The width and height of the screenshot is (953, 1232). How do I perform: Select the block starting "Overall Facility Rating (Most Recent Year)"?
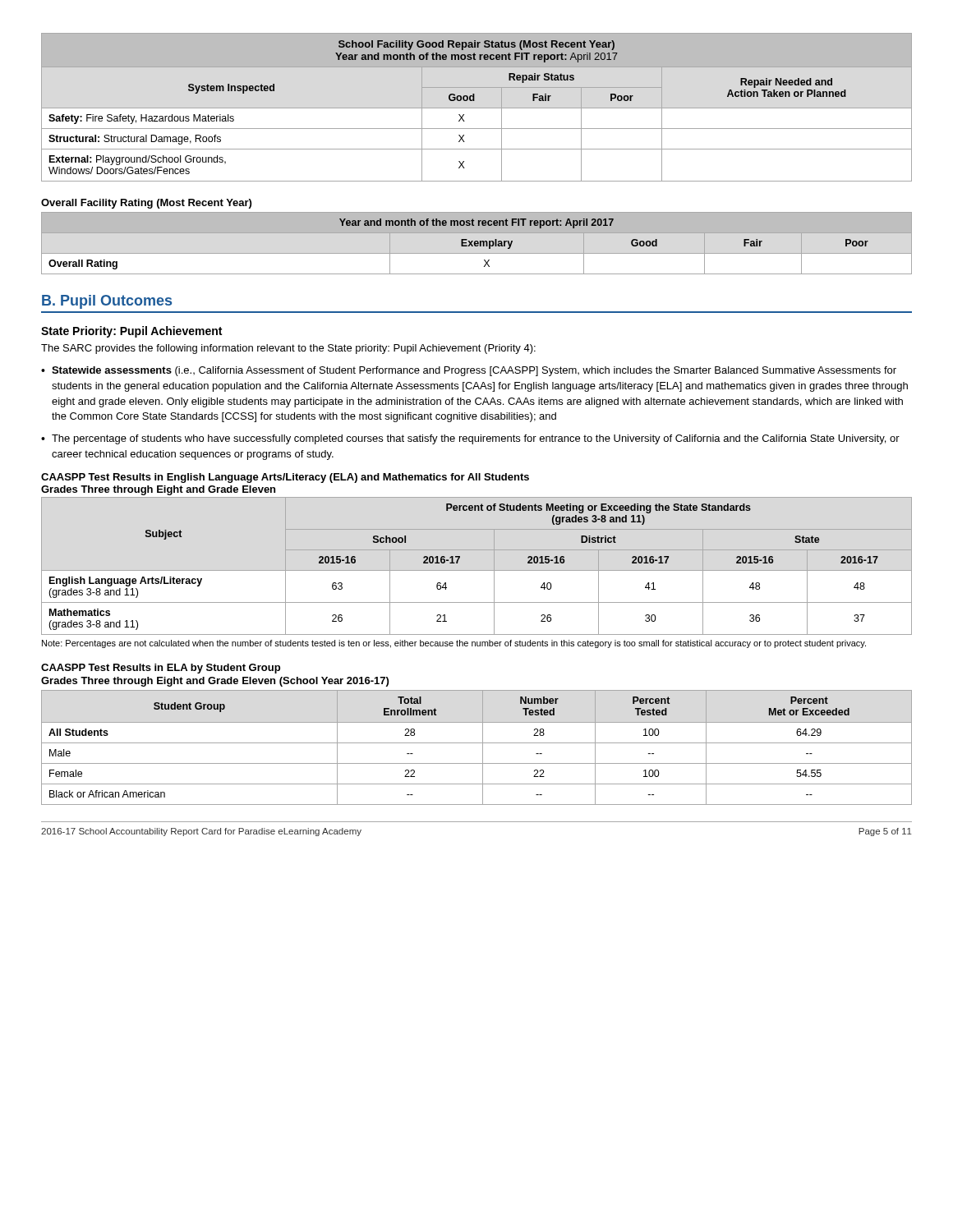147,202
